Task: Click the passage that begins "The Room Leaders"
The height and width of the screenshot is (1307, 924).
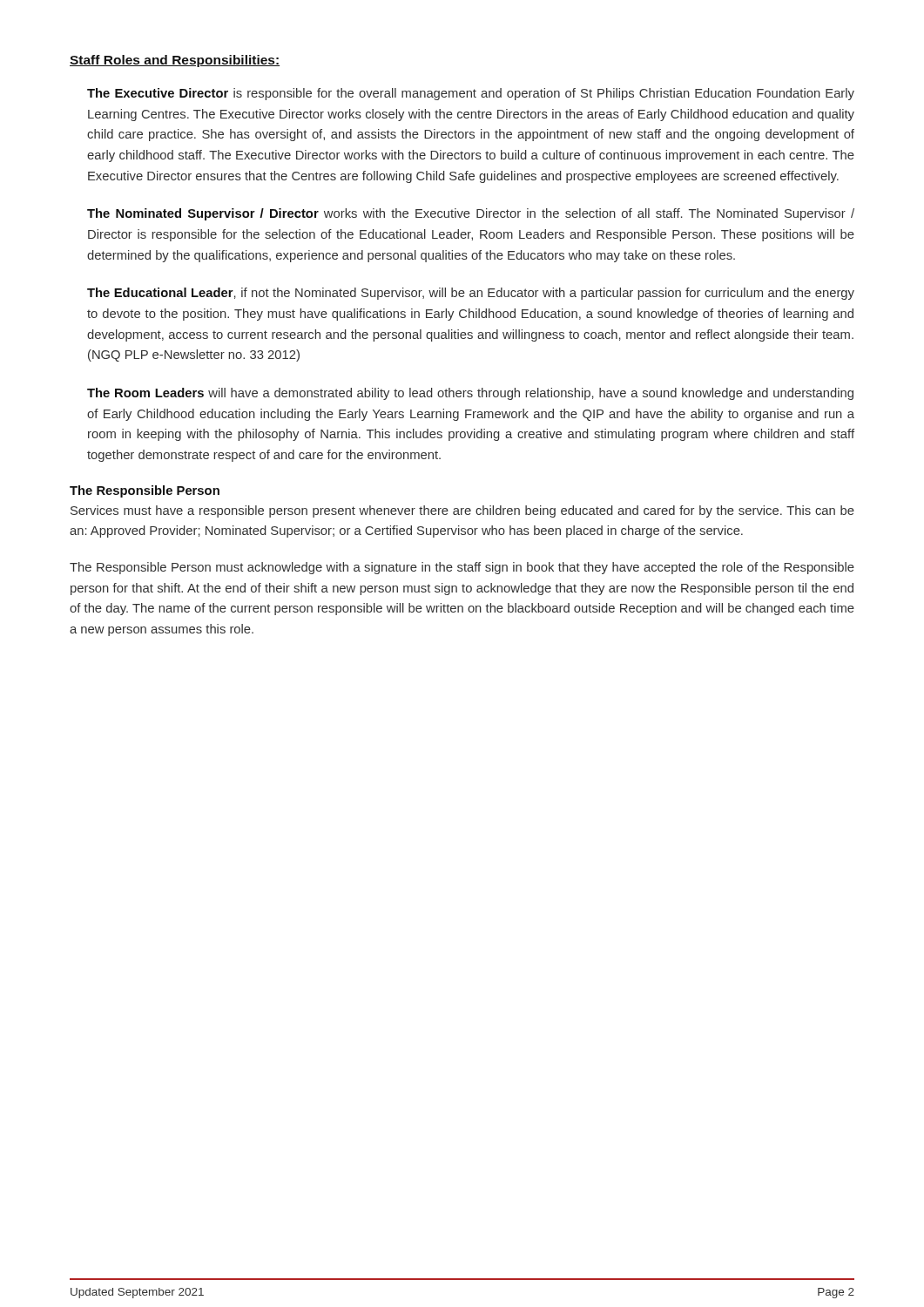Action: pyautogui.click(x=471, y=424)
